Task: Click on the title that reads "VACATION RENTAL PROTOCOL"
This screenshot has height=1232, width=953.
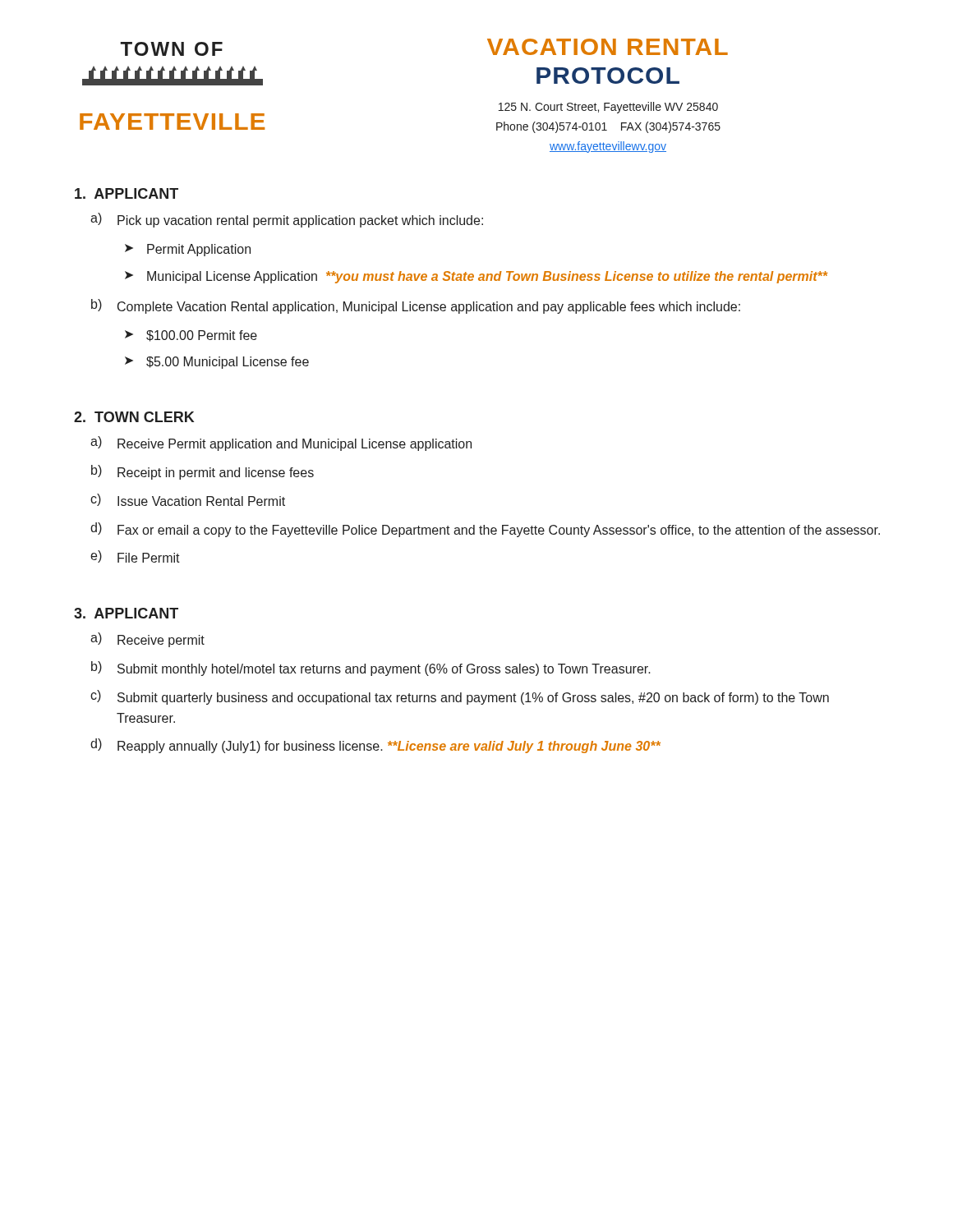Action: click(x=608, y=61)
